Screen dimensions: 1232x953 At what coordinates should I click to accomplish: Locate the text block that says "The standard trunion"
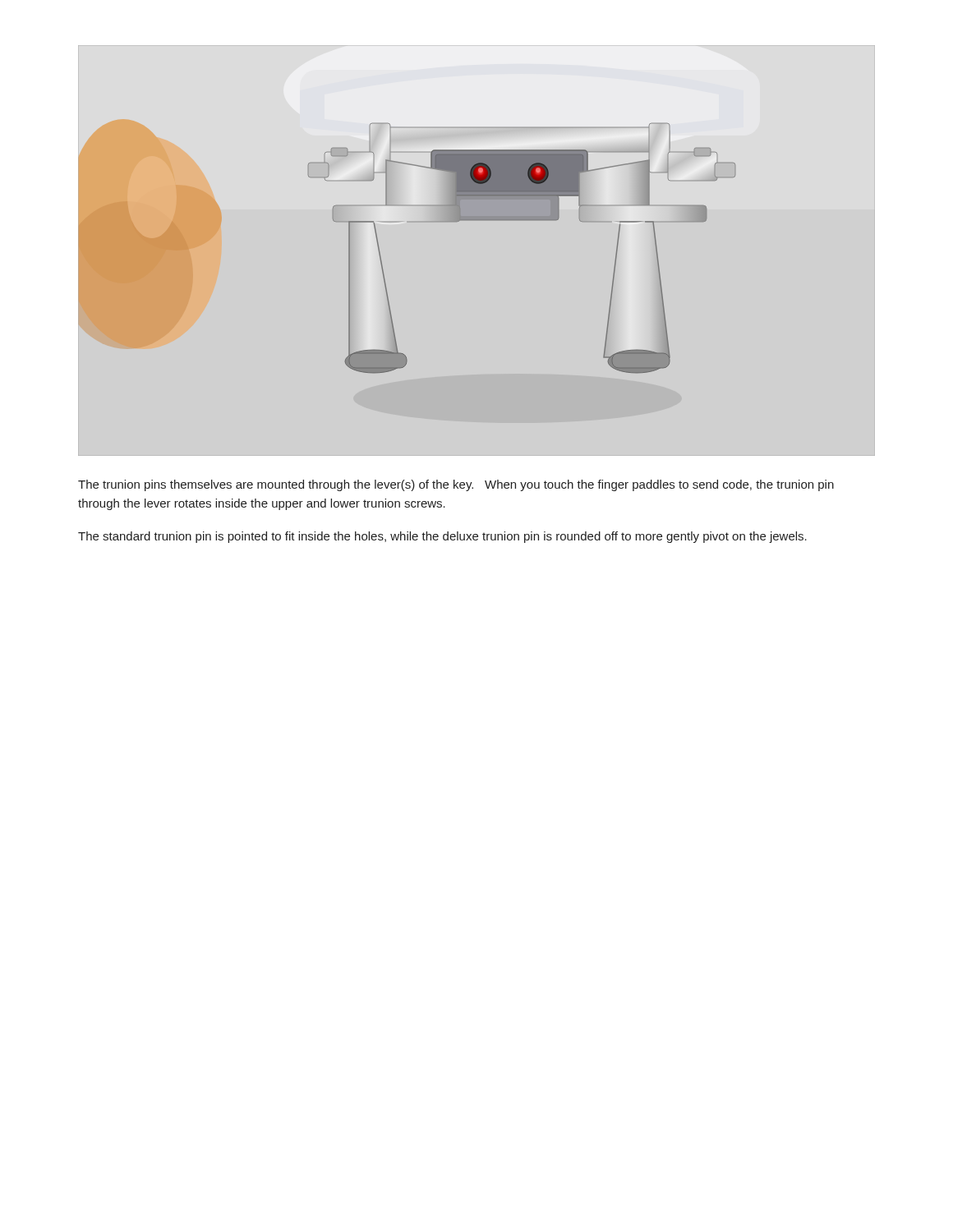coord(443,536)
